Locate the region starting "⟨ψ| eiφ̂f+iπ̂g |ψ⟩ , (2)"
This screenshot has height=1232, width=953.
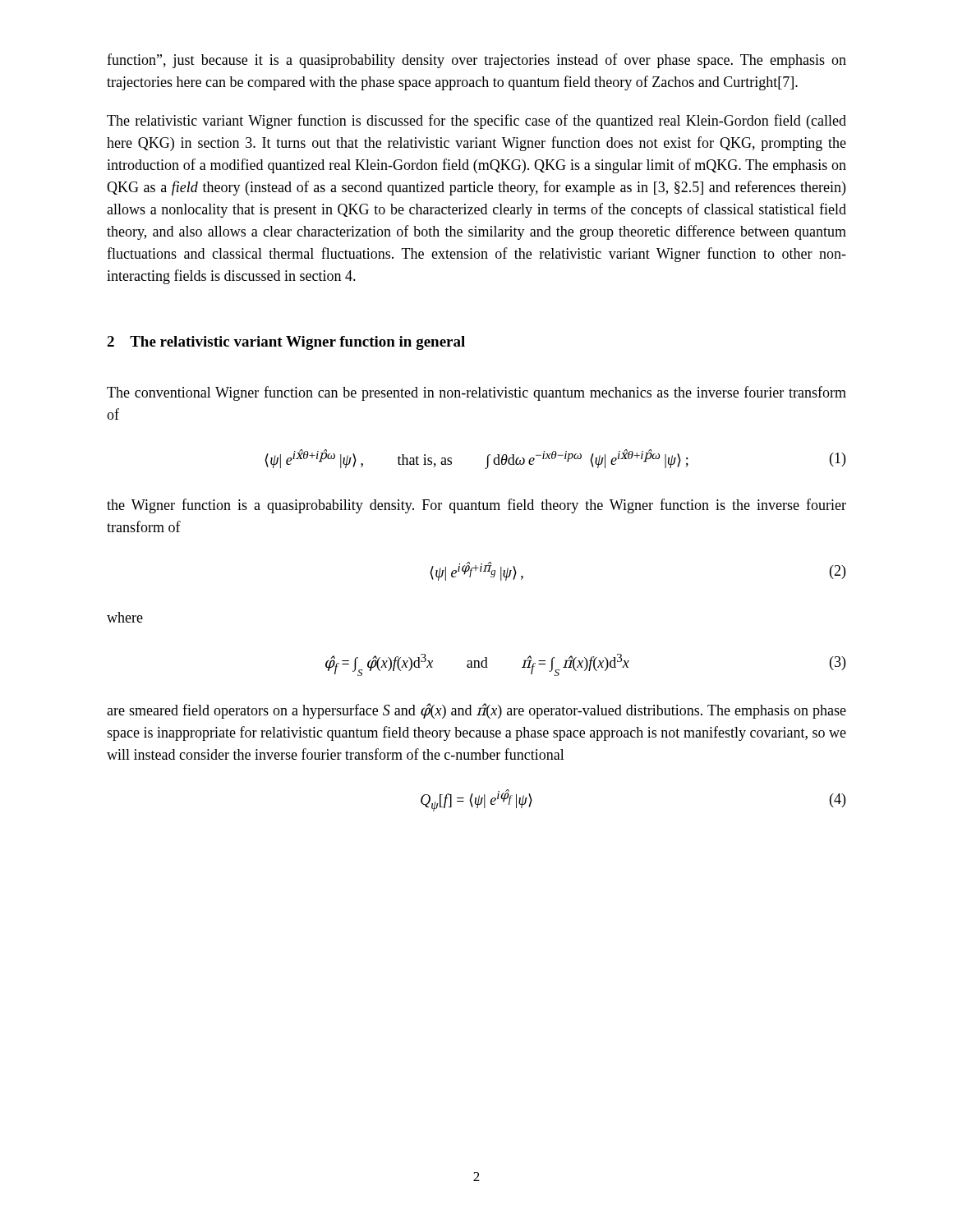(x=497, y=571)
